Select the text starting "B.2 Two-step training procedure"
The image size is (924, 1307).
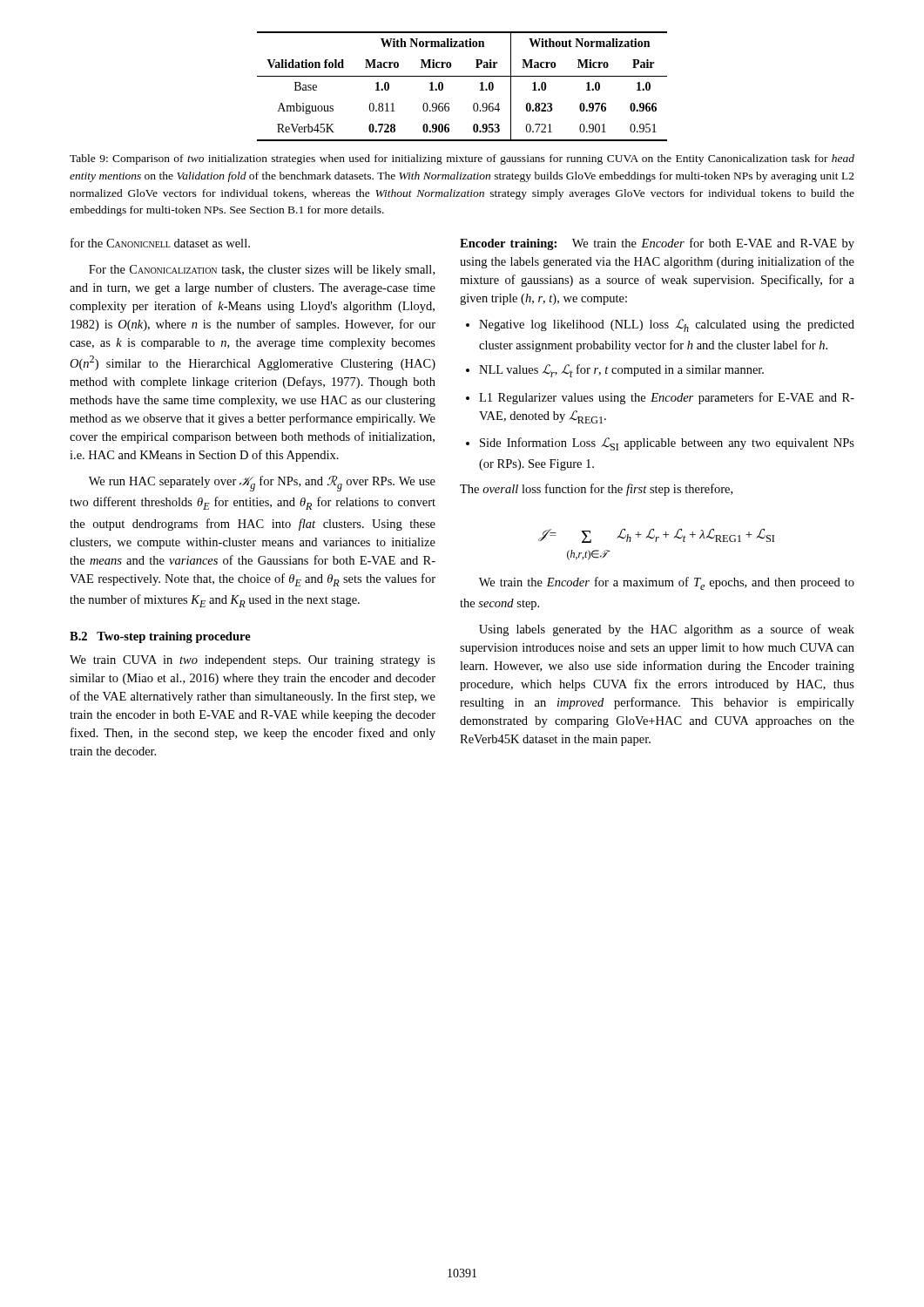click(x=160, y=636)
